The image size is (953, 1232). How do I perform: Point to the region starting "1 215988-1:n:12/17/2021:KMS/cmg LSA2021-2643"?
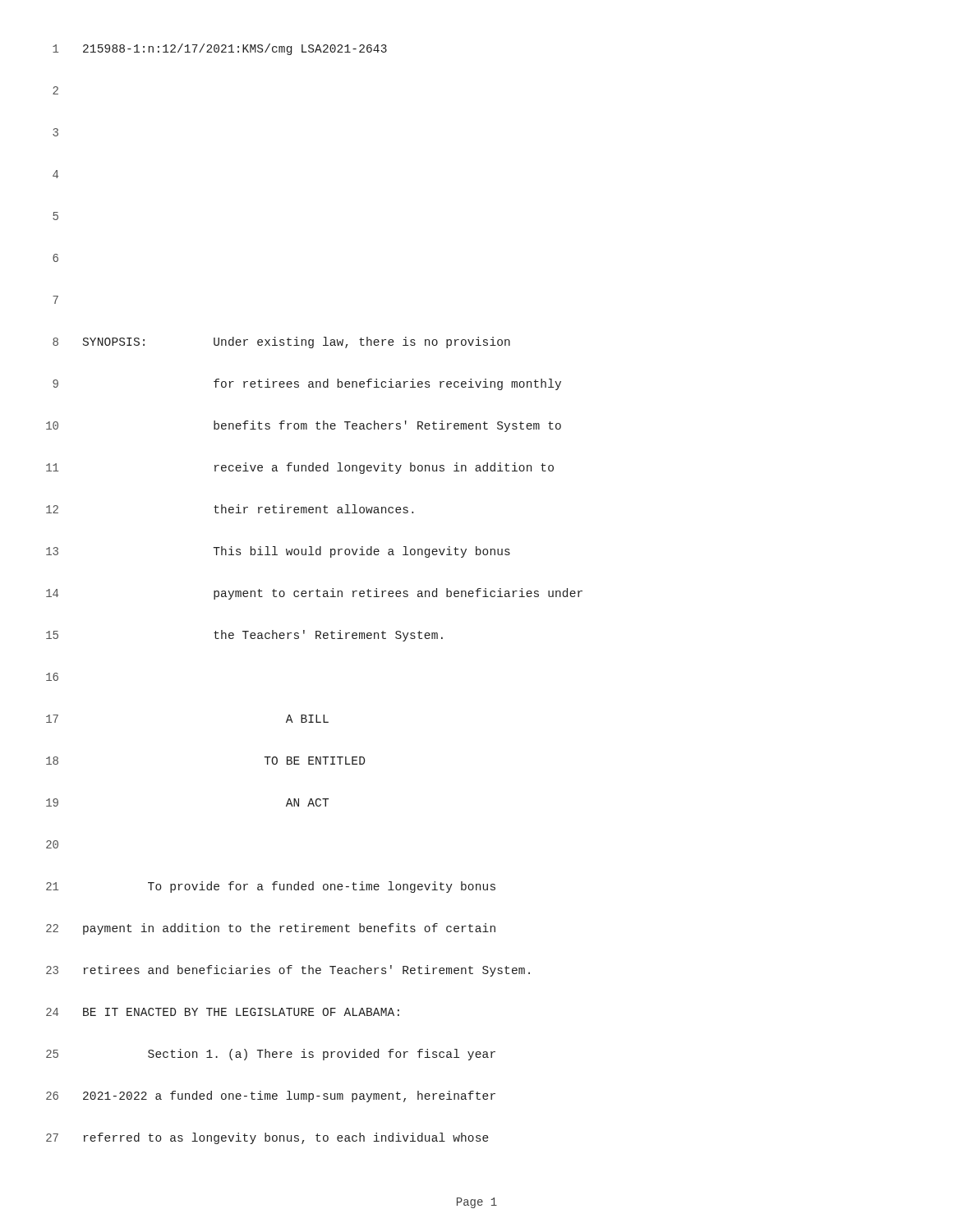click(x=220, y=49)
